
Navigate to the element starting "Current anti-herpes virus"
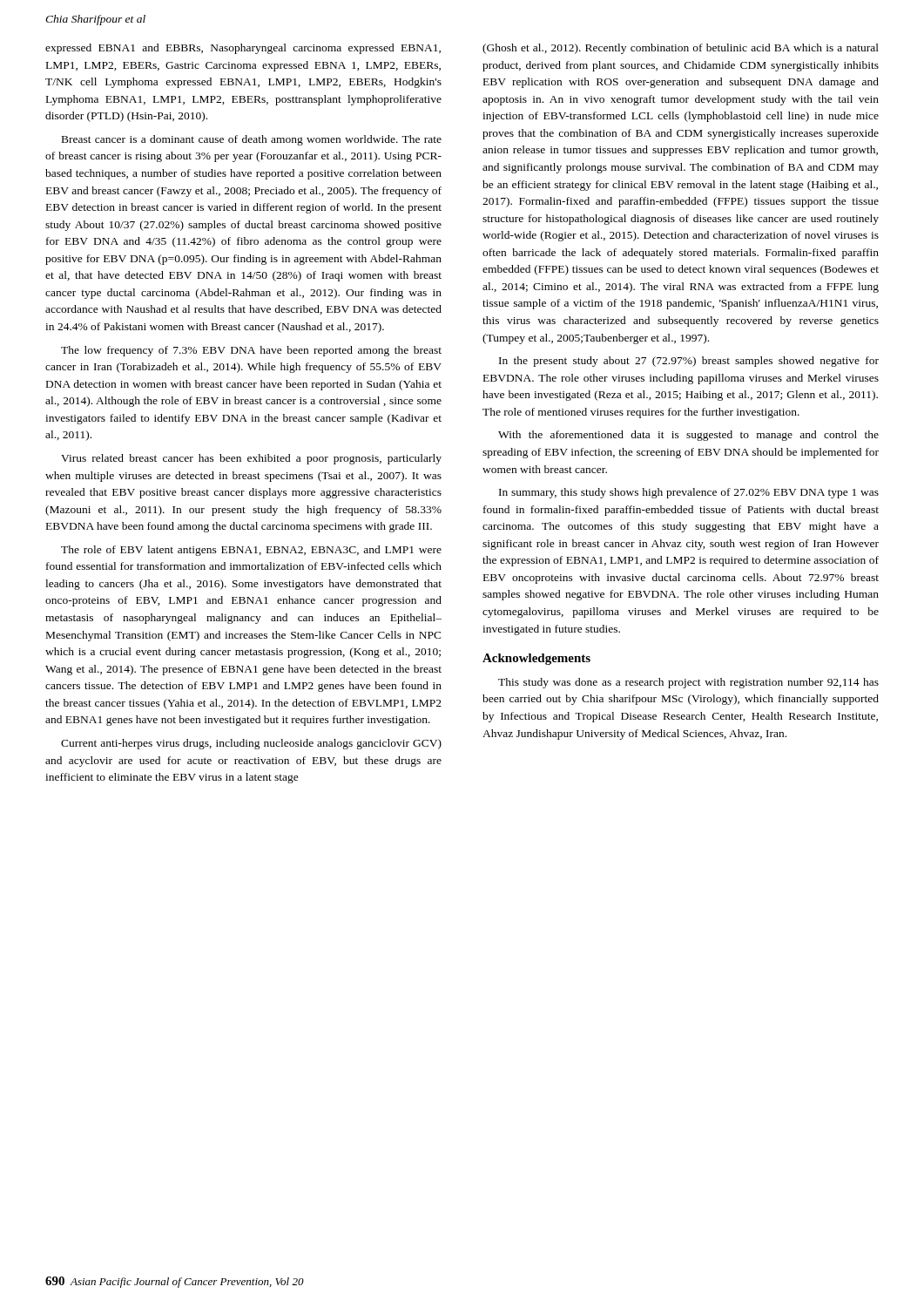point(243,760)
